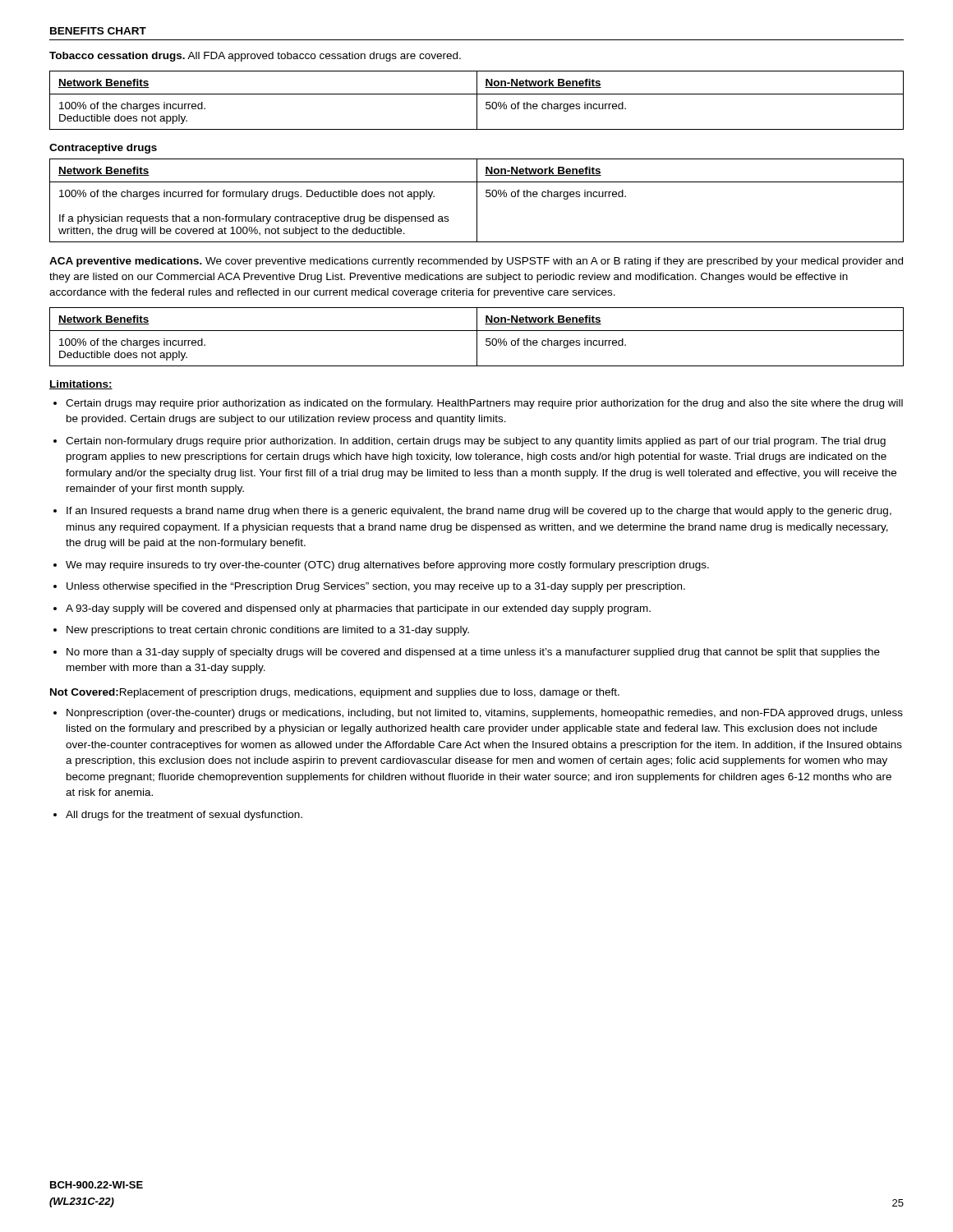Find the region starting "New prescriptions to treat certain chronic"
The image size is (953, 1232).
[x=268, y=630]
